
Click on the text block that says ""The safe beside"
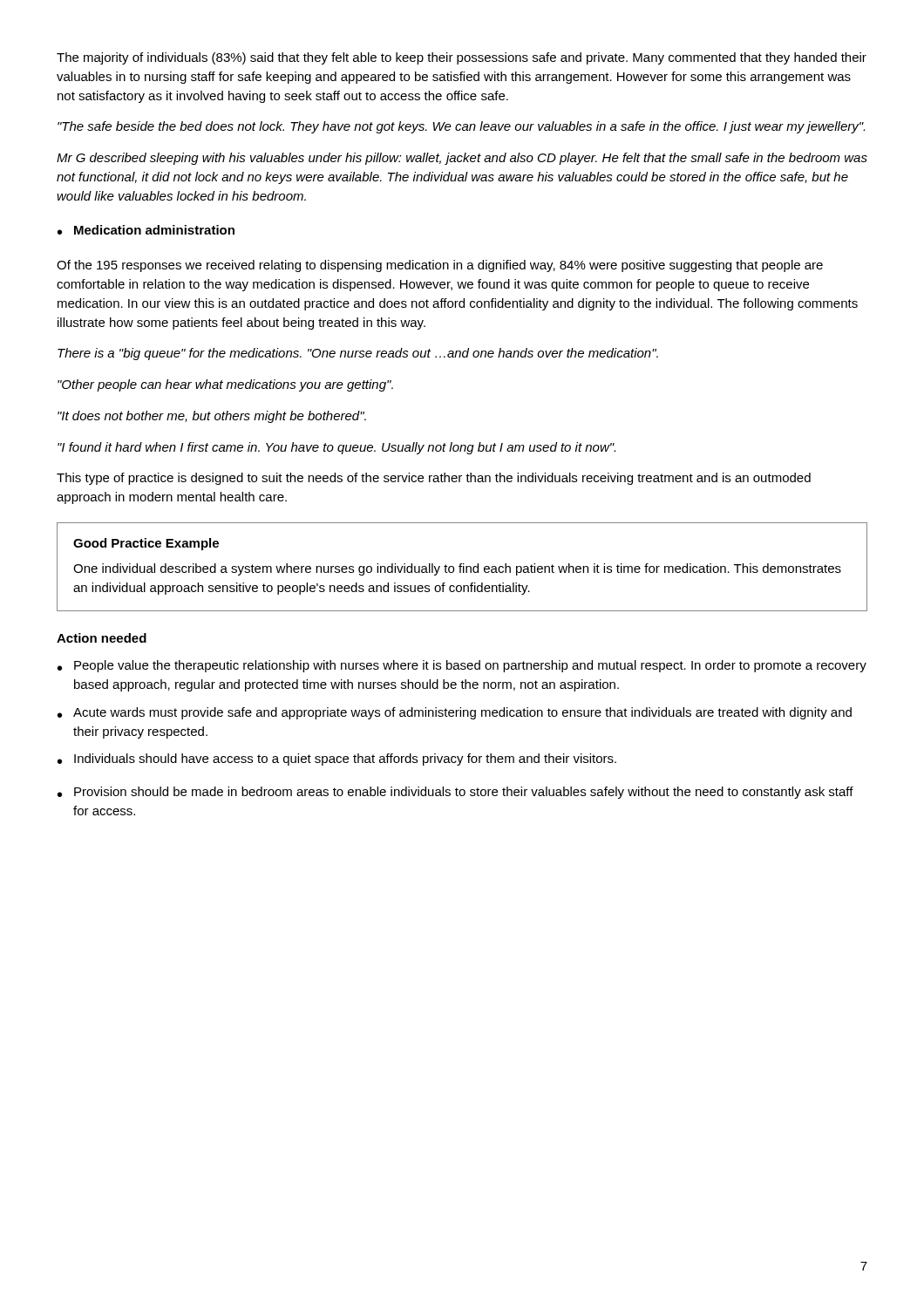click(x=462, y=127)
